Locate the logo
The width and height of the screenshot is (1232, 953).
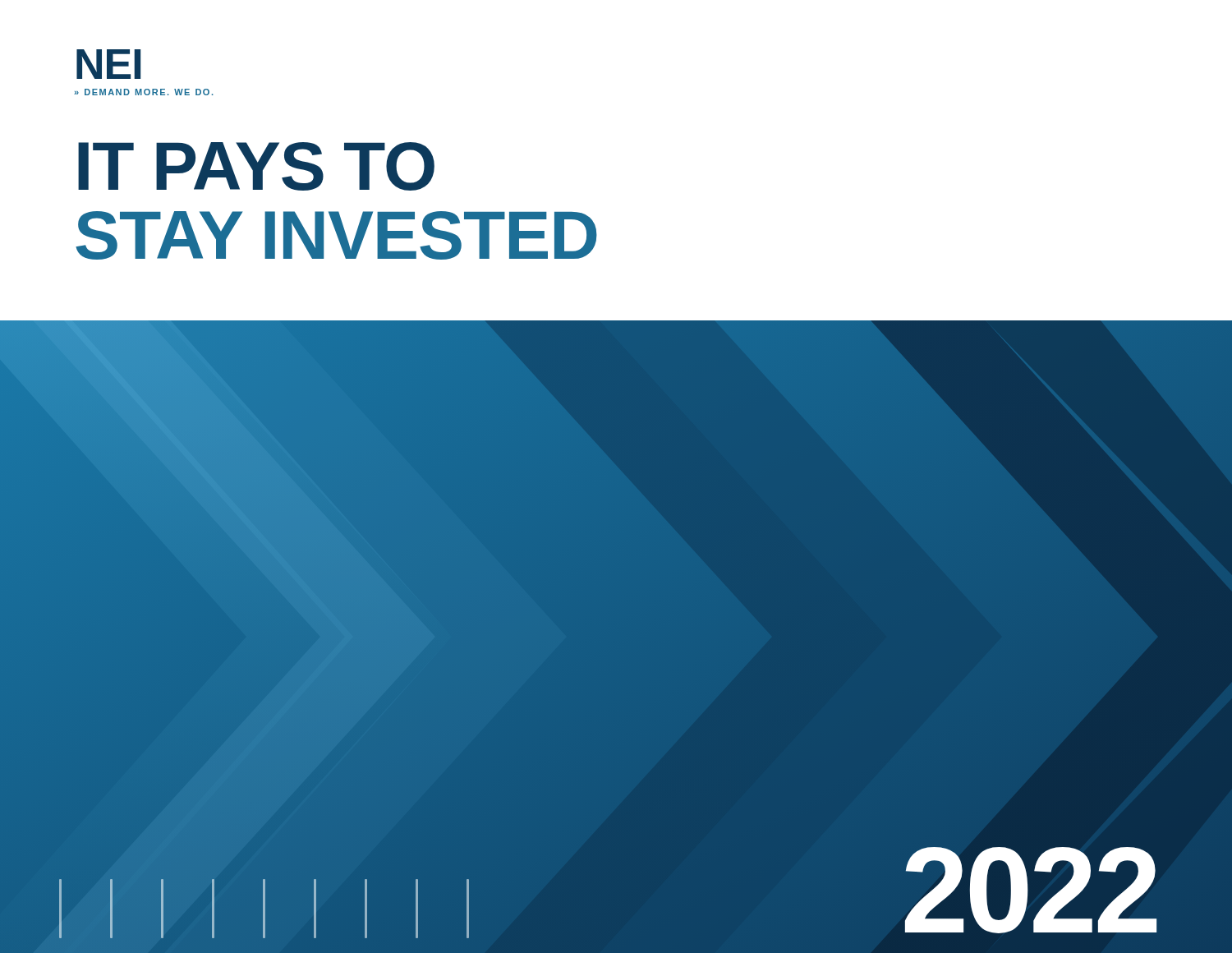point(144,70)
